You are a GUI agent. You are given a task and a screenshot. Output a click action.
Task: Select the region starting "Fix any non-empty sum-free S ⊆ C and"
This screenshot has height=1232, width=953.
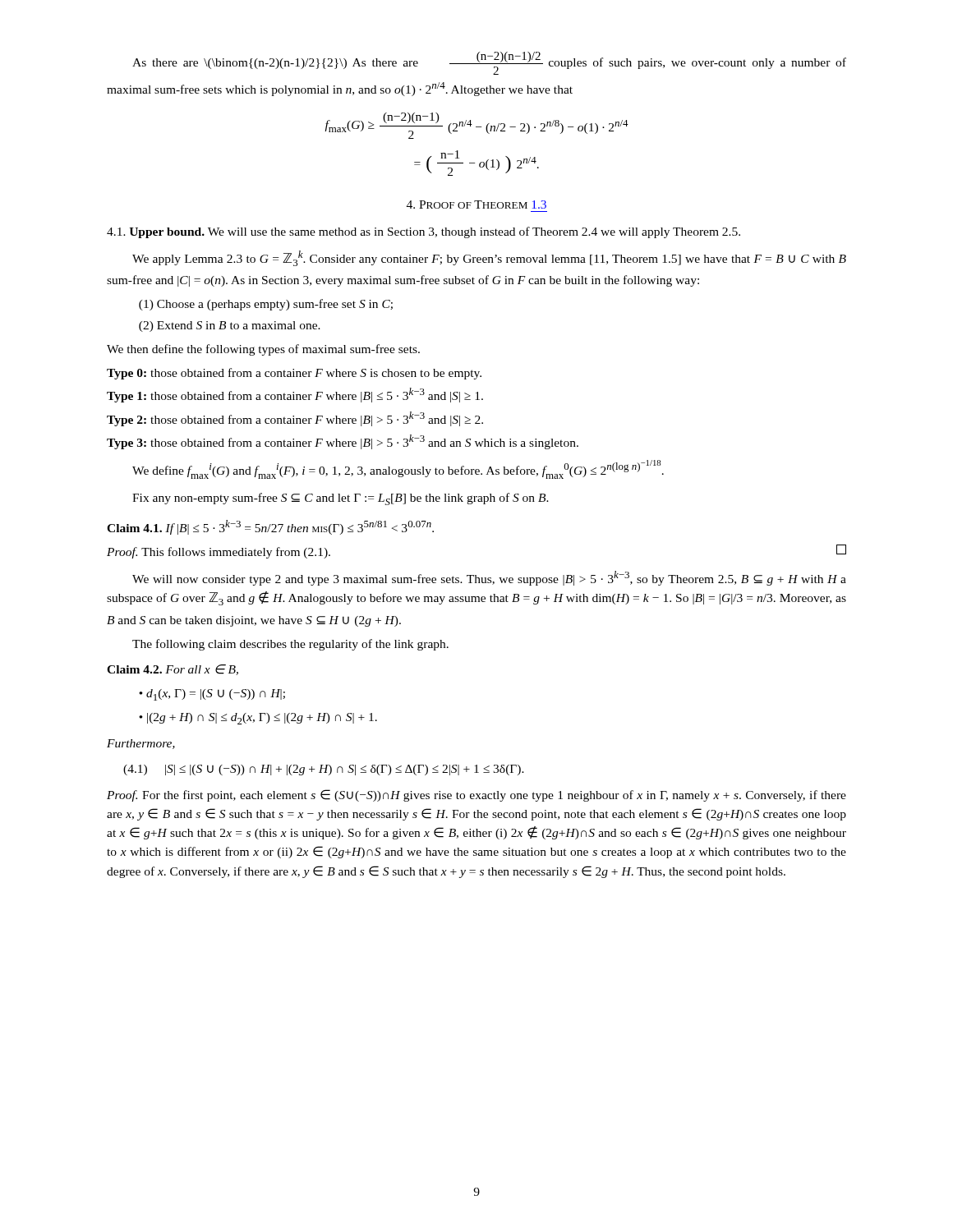(476, 498)
